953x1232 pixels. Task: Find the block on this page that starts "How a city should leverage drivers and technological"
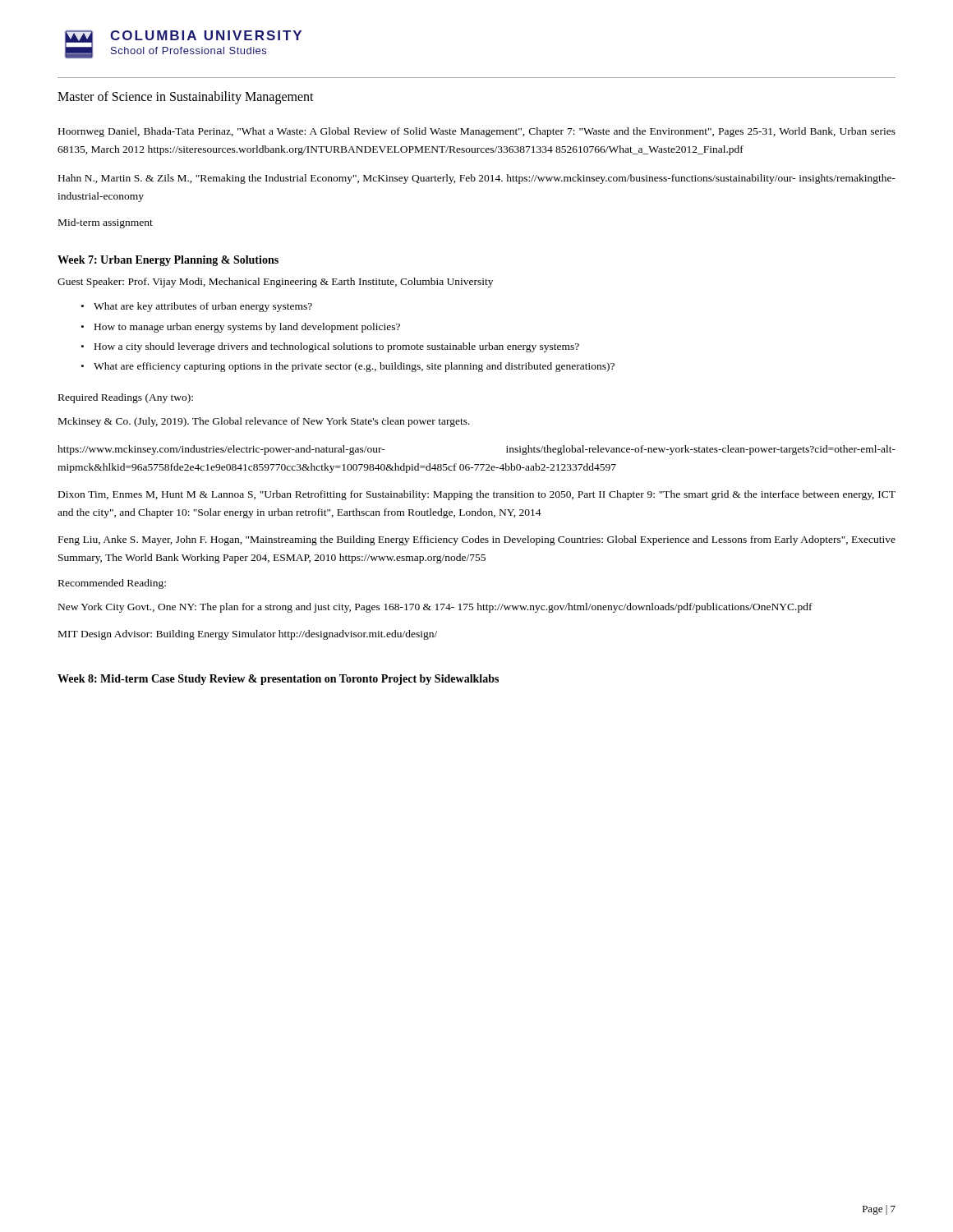pyautogui.click(x=337, y=346)
